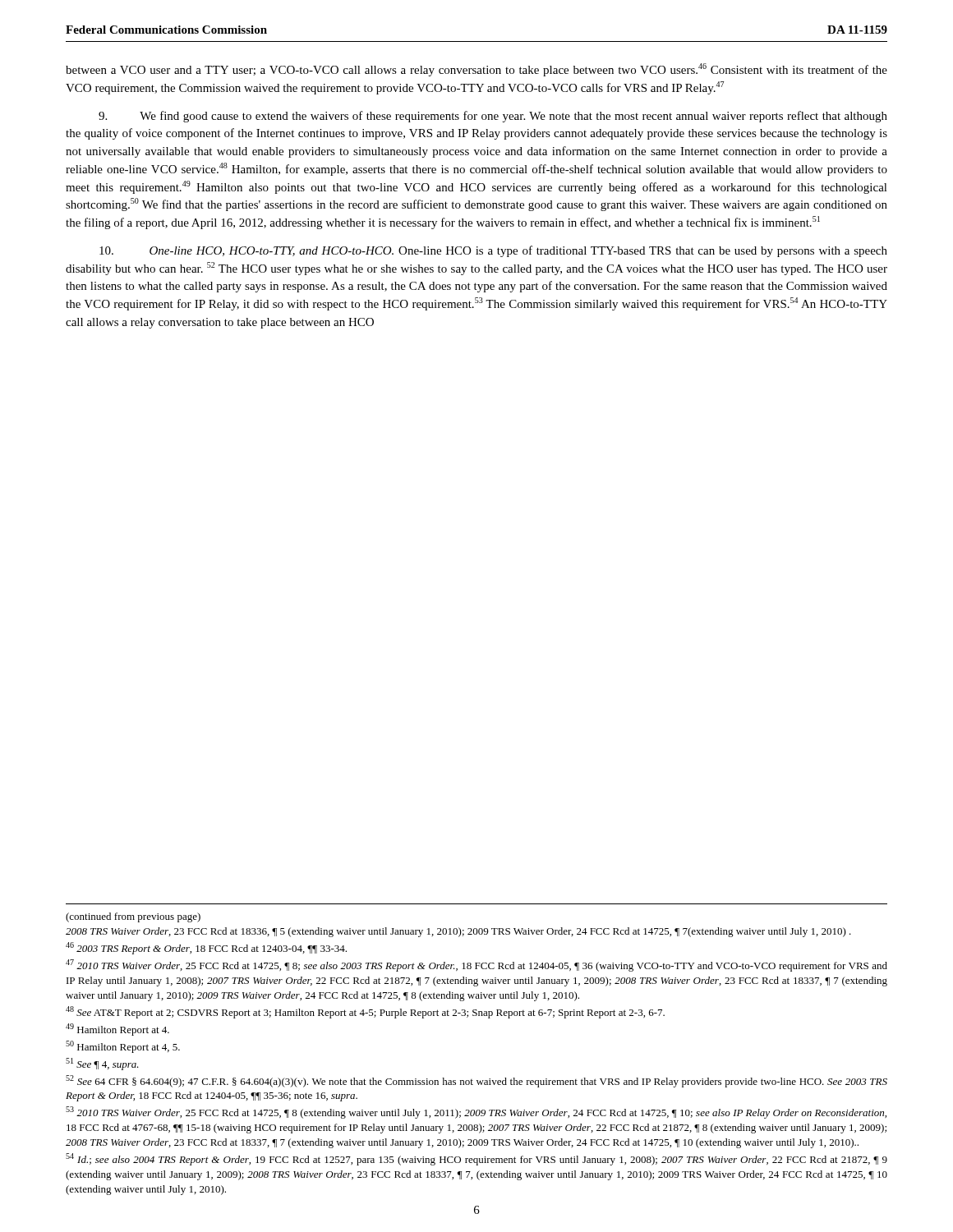Point to the element starting "50 Hamilton Report at 4, 5."
The width and height of the screenshot is (953, 1232).
[123, 1046]
